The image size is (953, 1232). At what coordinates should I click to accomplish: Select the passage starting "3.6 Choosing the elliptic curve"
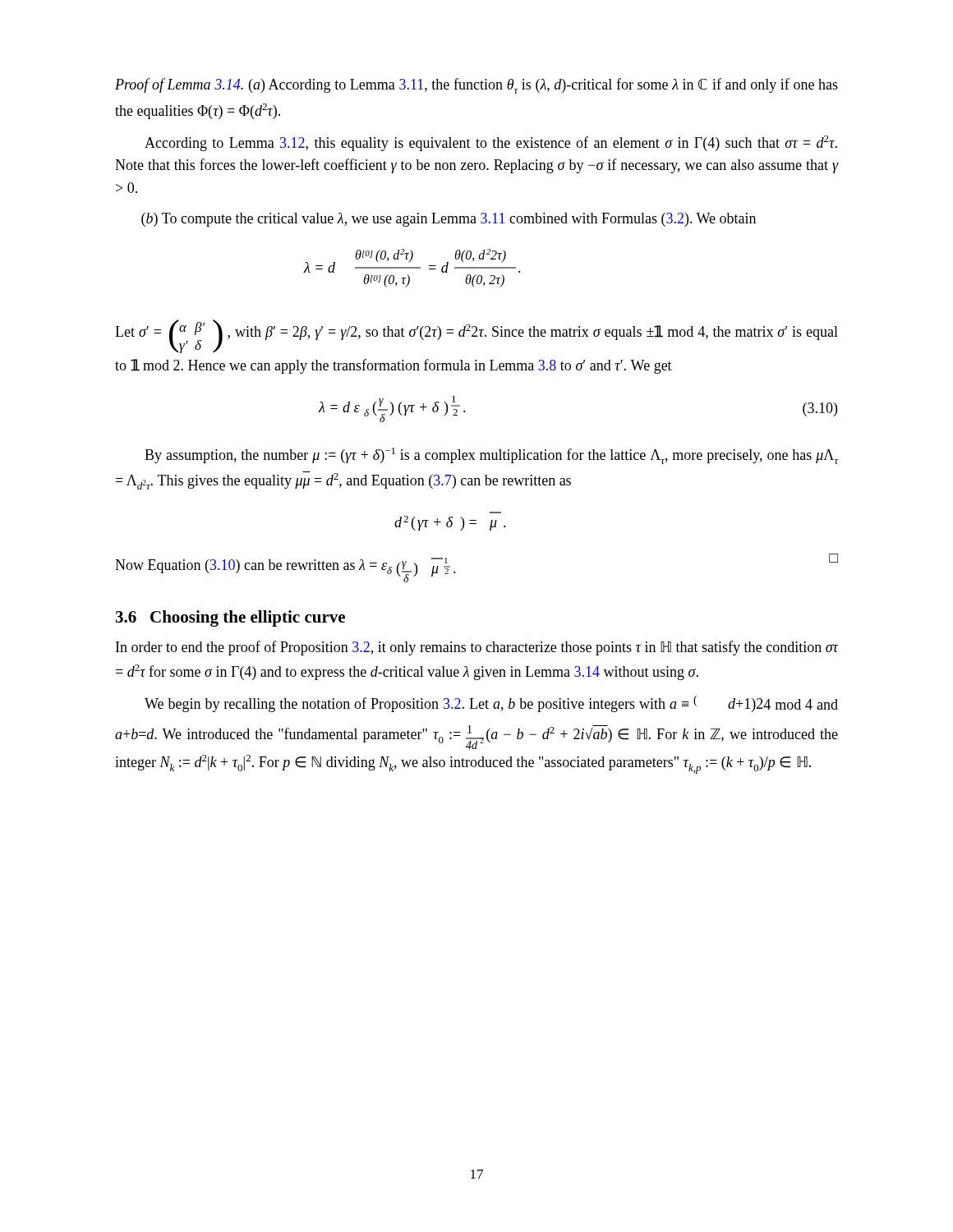coord(230,617)
